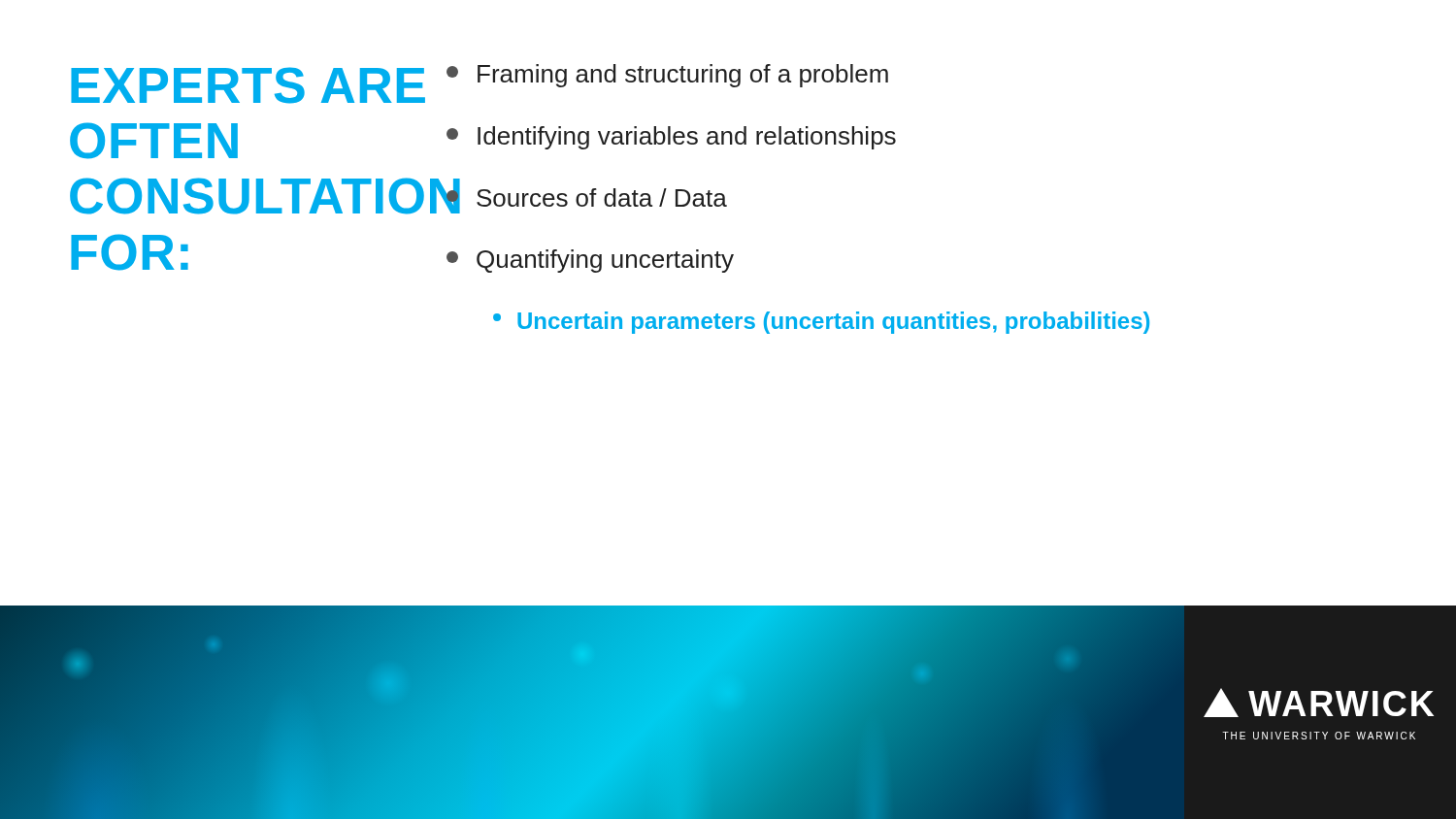
Task: Locate the photo
Action: tap(592, 712)
